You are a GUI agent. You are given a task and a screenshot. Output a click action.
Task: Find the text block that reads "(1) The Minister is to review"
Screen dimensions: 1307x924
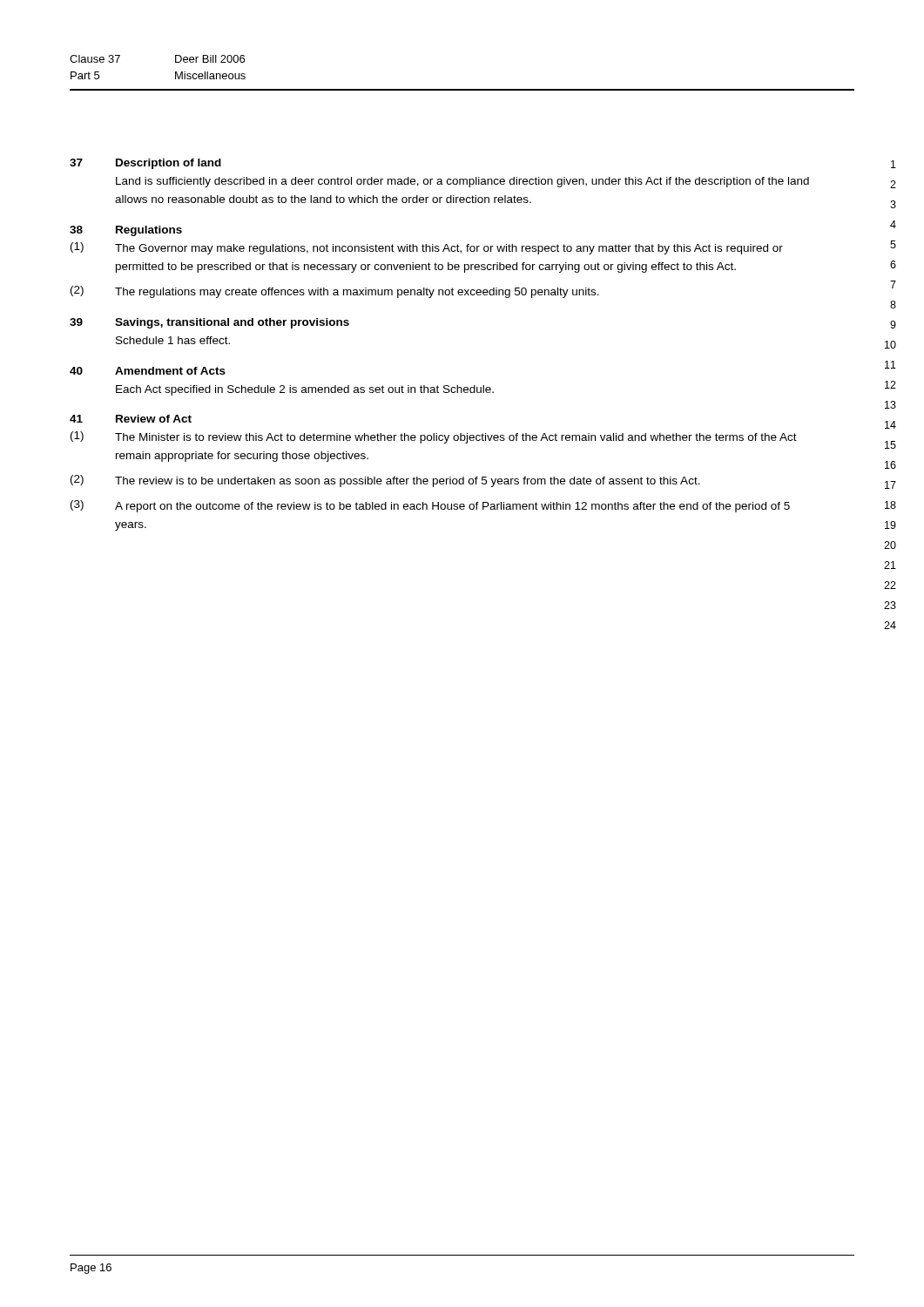click(445, 447)
